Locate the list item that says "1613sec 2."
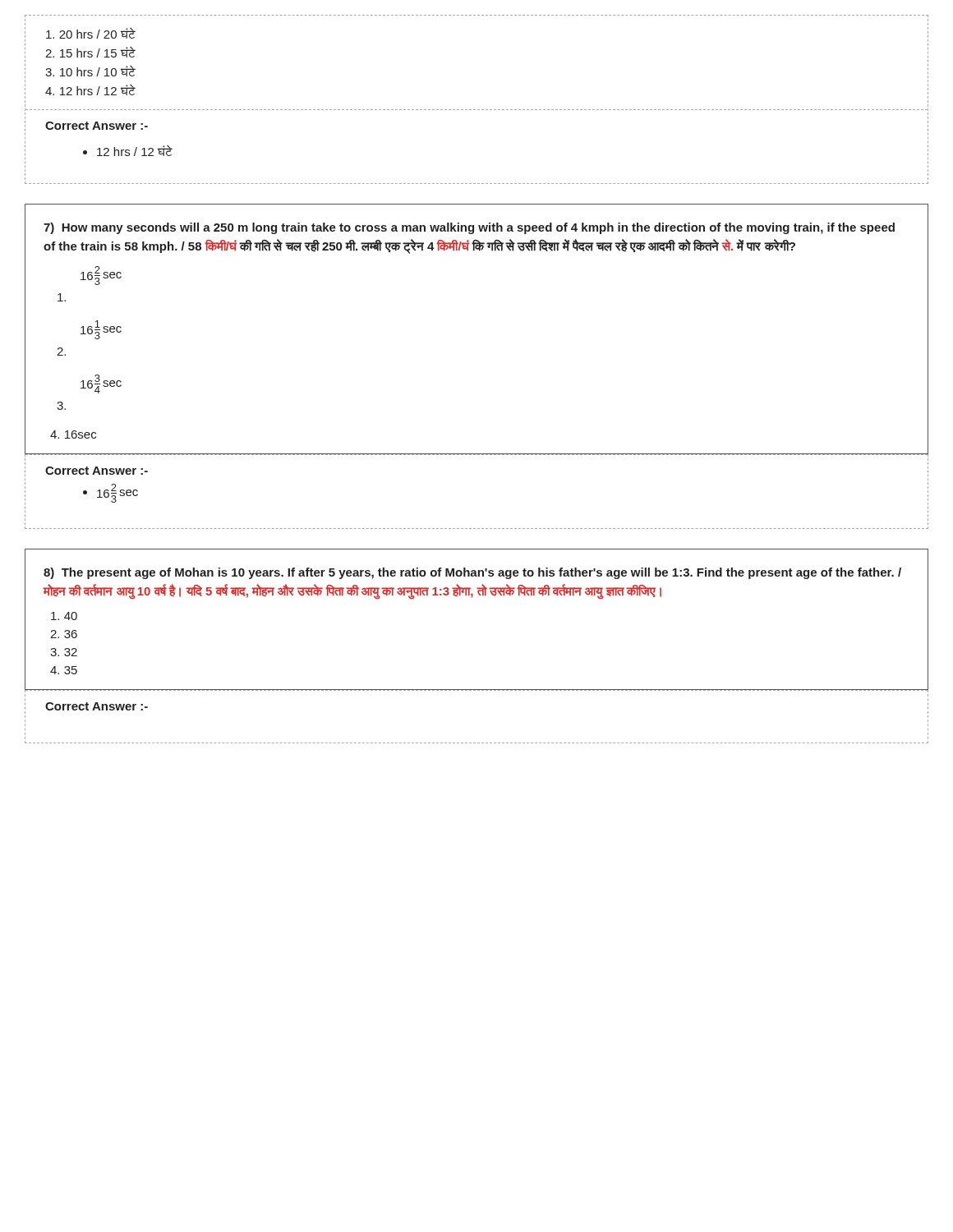953x1232 pixels. pos(101,330)
